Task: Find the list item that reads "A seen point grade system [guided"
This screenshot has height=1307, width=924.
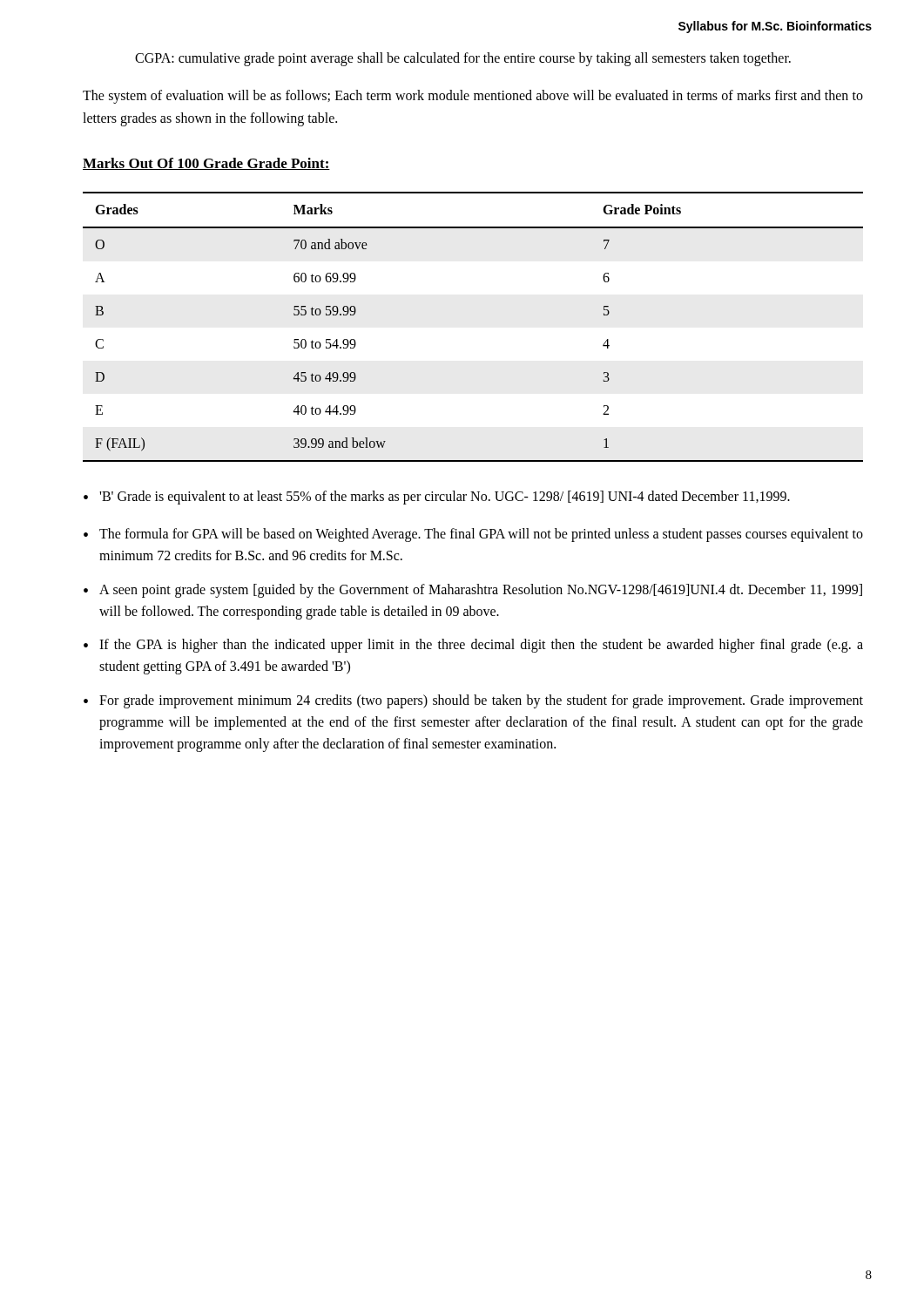Action: click(481, 600)
